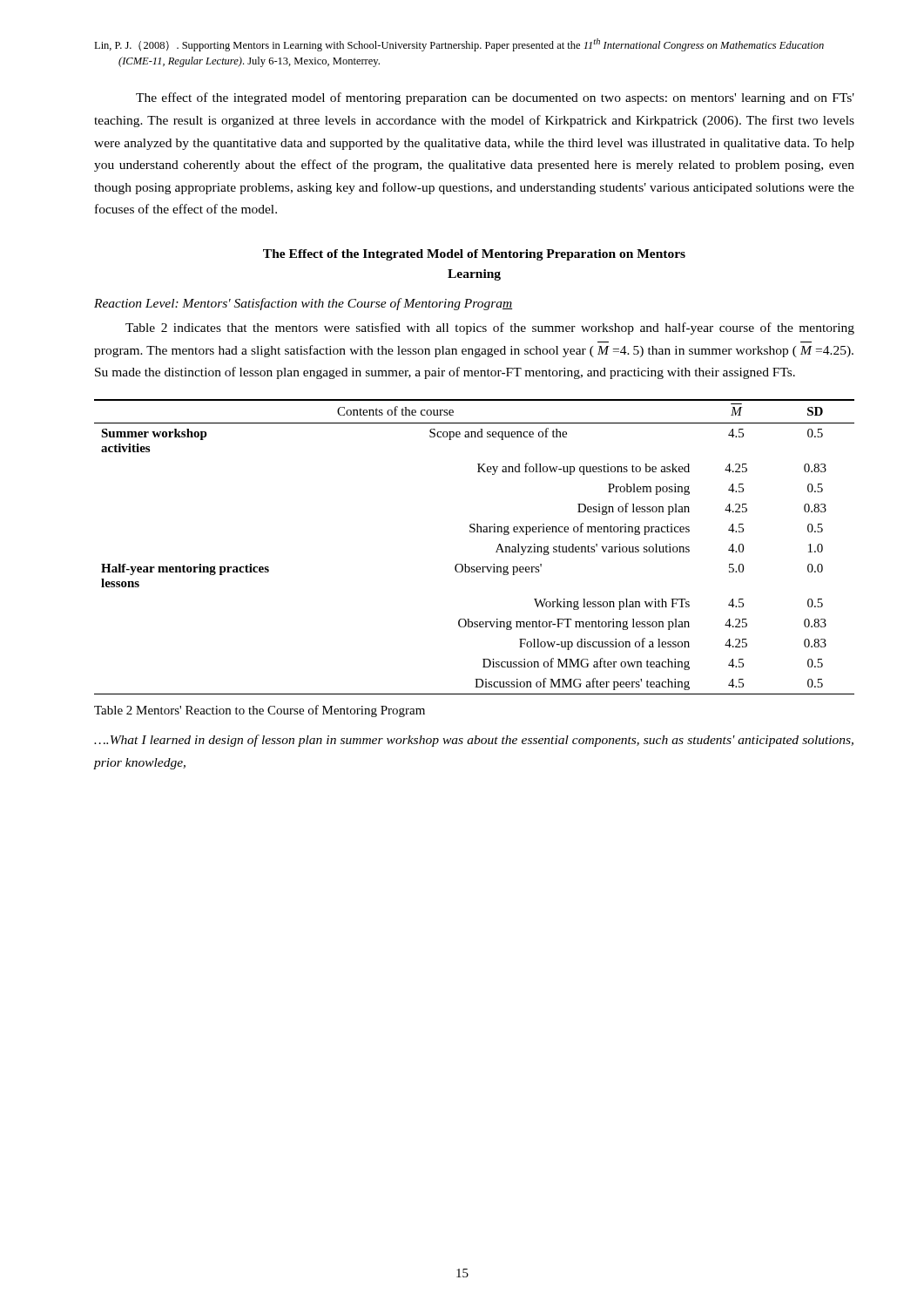Locate the block of text that opens with "Table 2 indicates"
This screenshot has width=924, height=1307.
point(474,350)
